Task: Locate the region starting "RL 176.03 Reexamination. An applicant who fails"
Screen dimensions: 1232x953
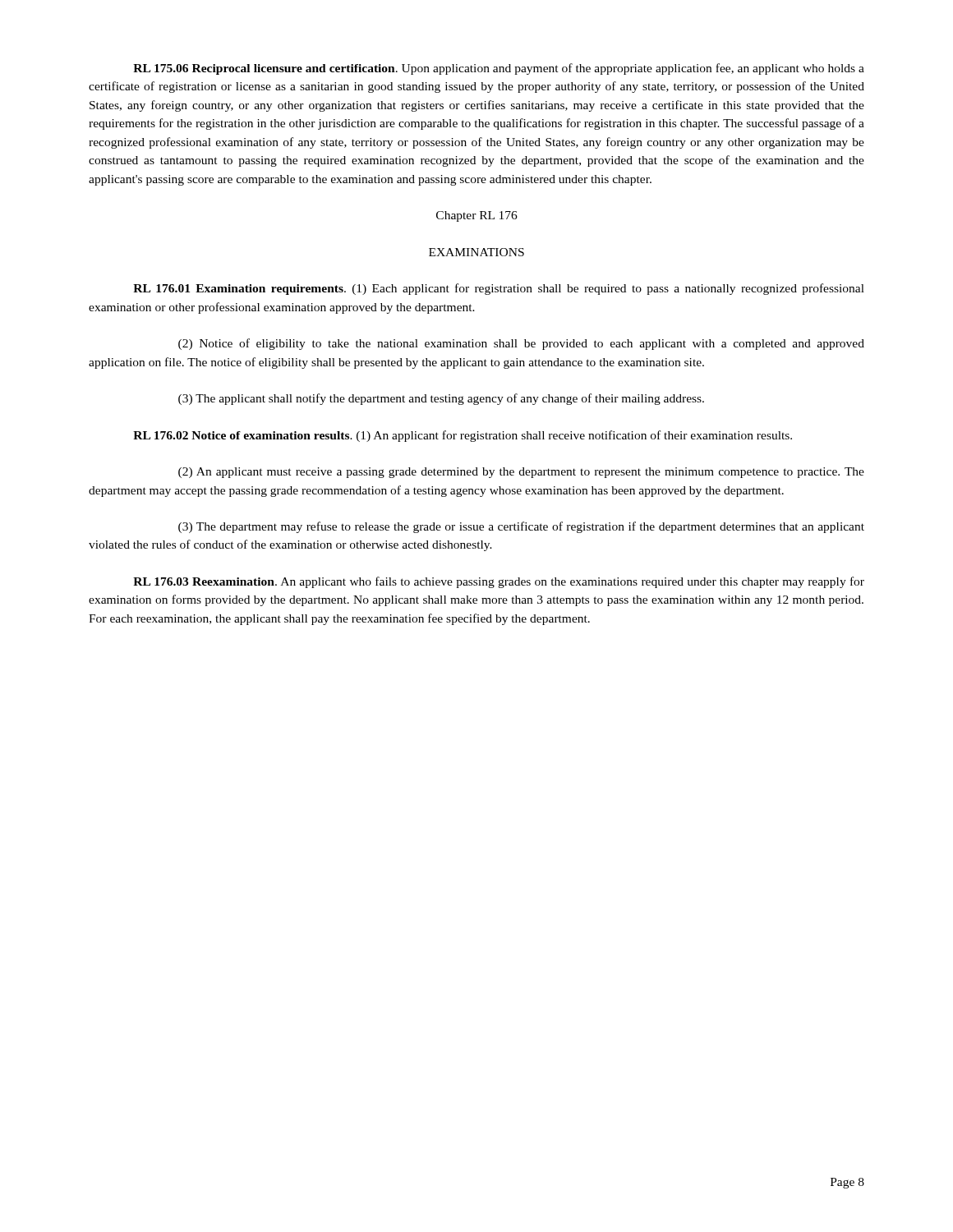Action: [476, 599]
